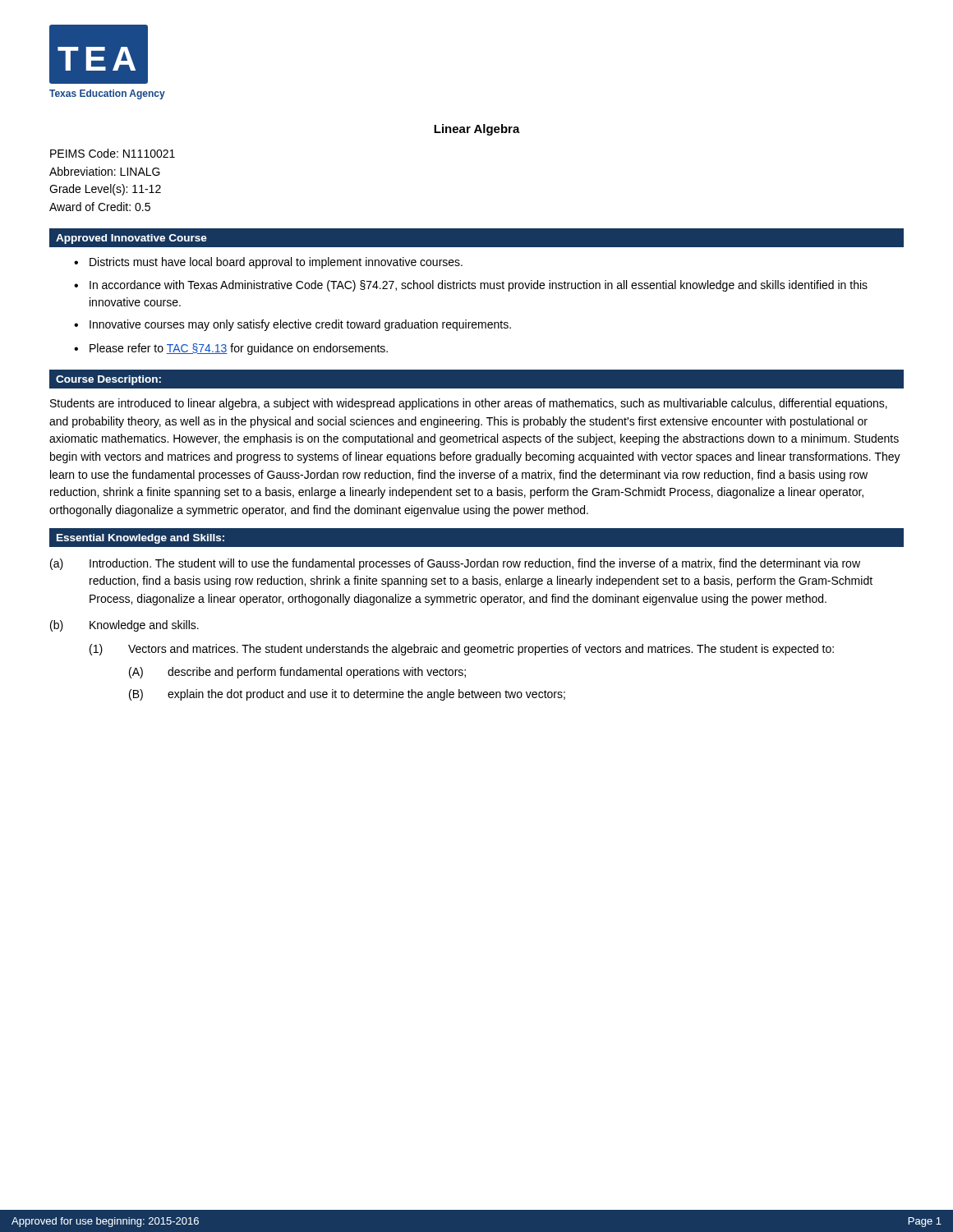Find the section header that reads "Essential Knowledge and Skills:"
Image resolution: width=953 pixels, height=1232 pixels.
click(141, 537)
